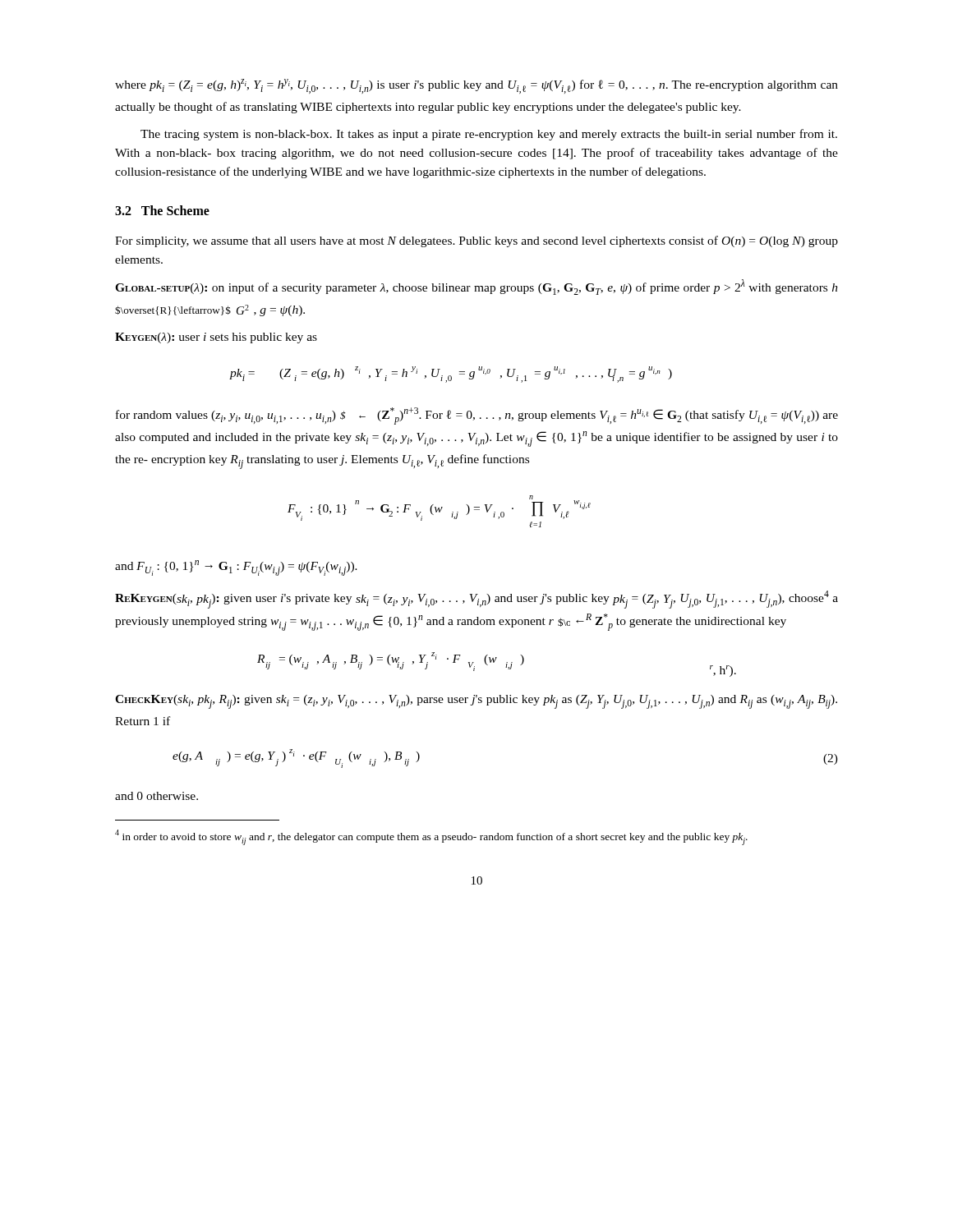This screenshot has height=1232, width=953.
Task: Click on the text block that reads "The tracing system is non-black-box."
Action: [476, 153]
